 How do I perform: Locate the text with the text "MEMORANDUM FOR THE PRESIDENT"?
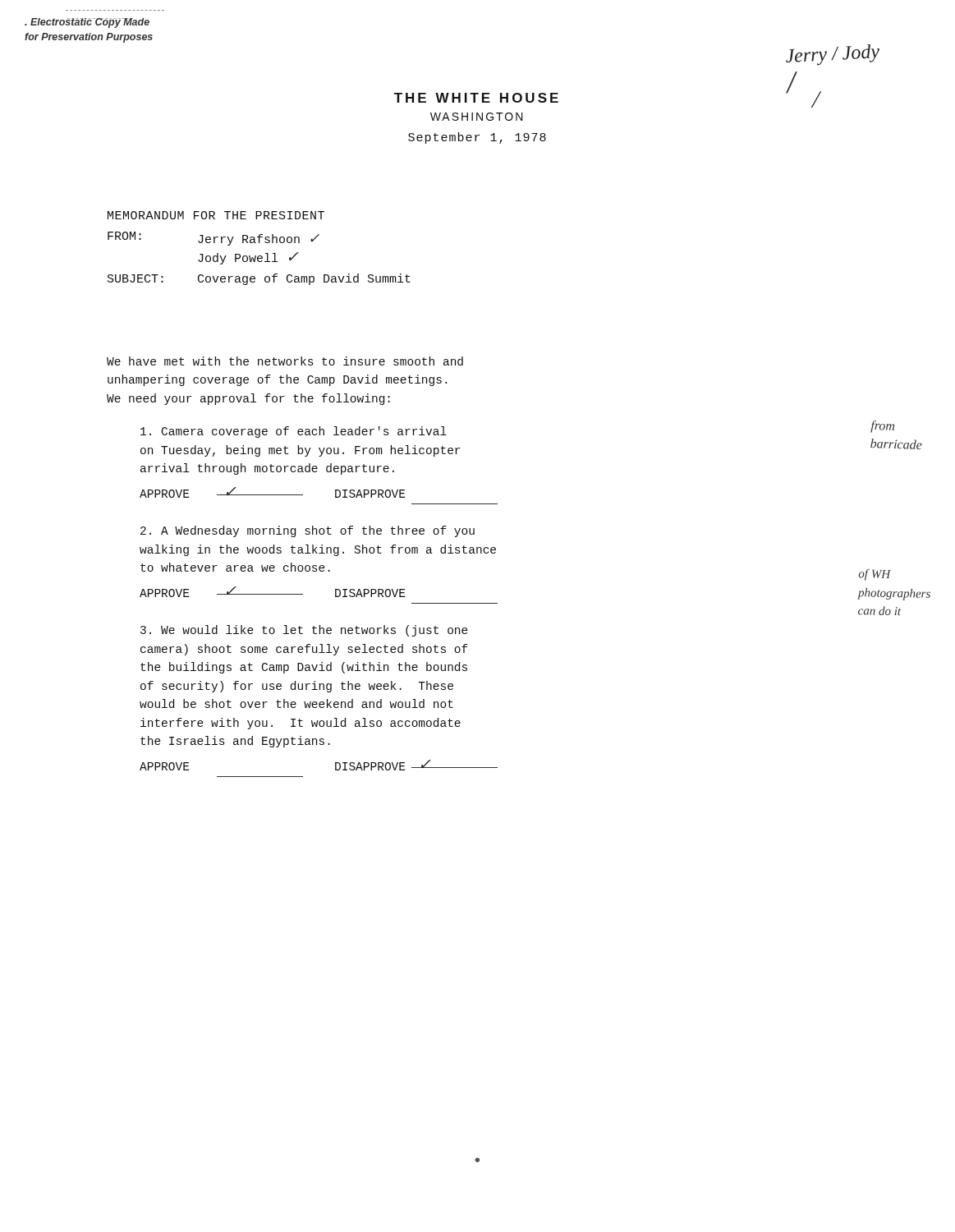tap(216, 216)
